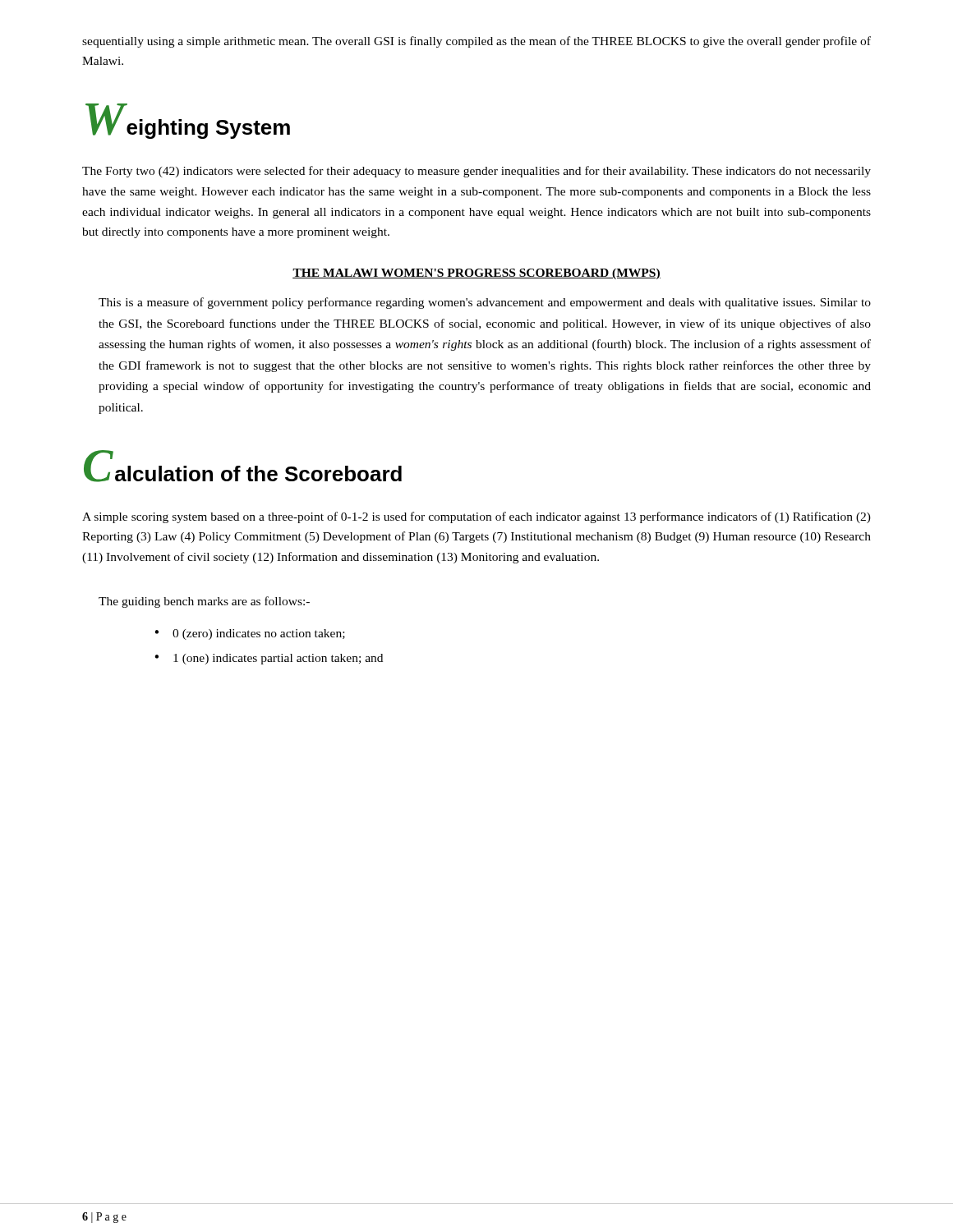Point to the text starting "THE MALAWI WOMEN'S"
Image resolution: width=953 pixels, height=1232 pixels.
476,272
